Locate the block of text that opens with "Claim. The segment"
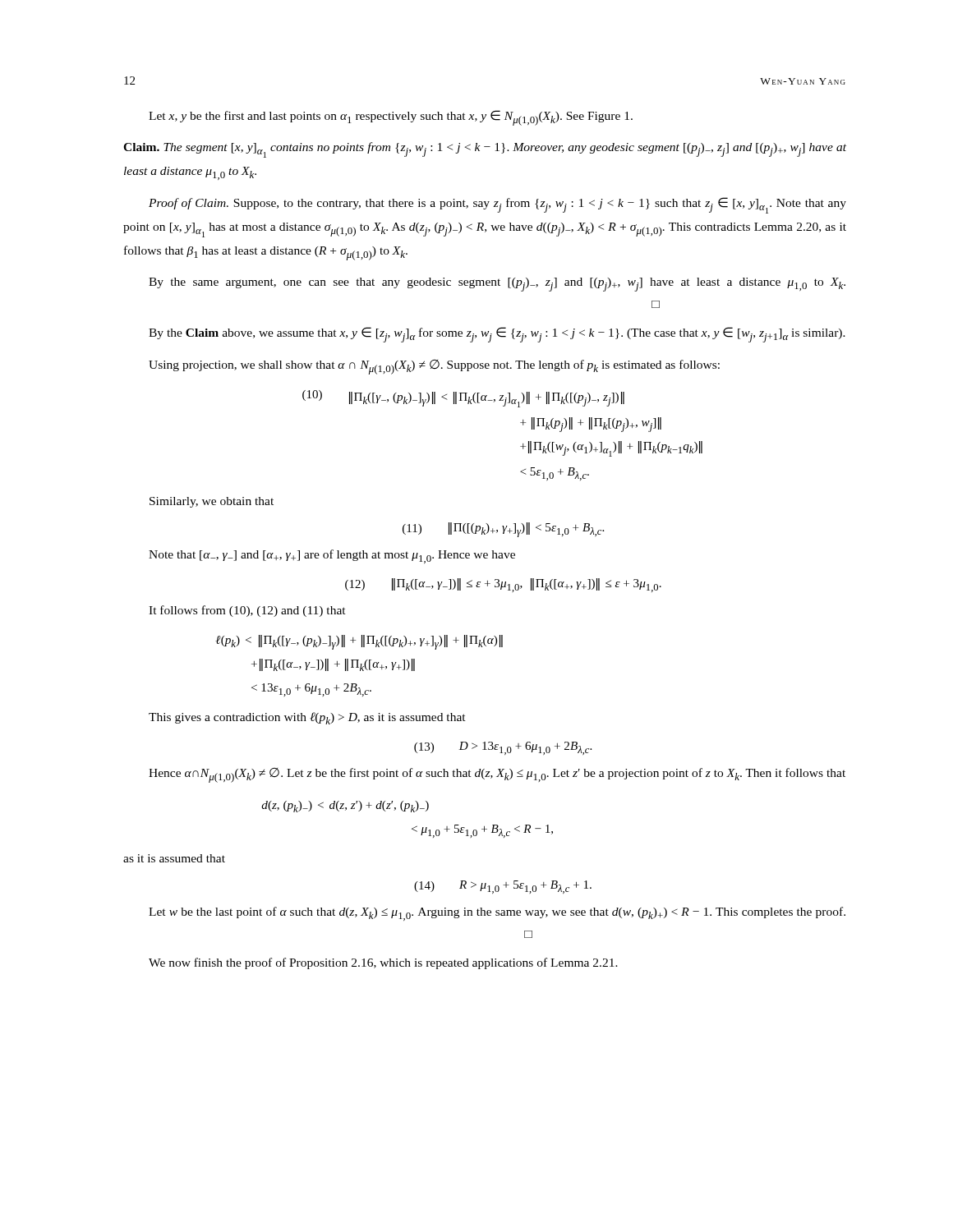This screenshot has height=1232, width=953. [485, 160]
